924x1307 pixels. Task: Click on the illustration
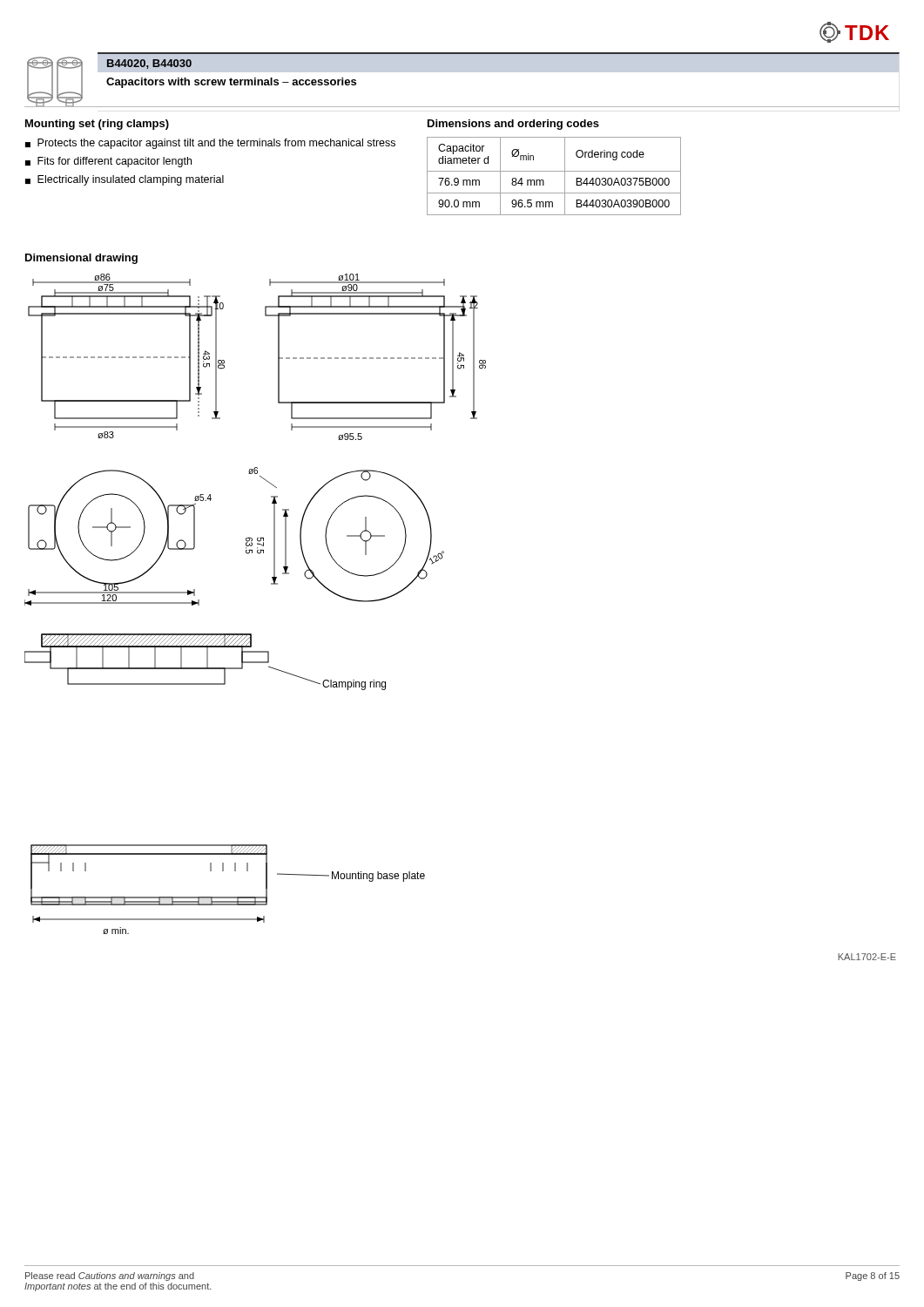click(57, 82)
